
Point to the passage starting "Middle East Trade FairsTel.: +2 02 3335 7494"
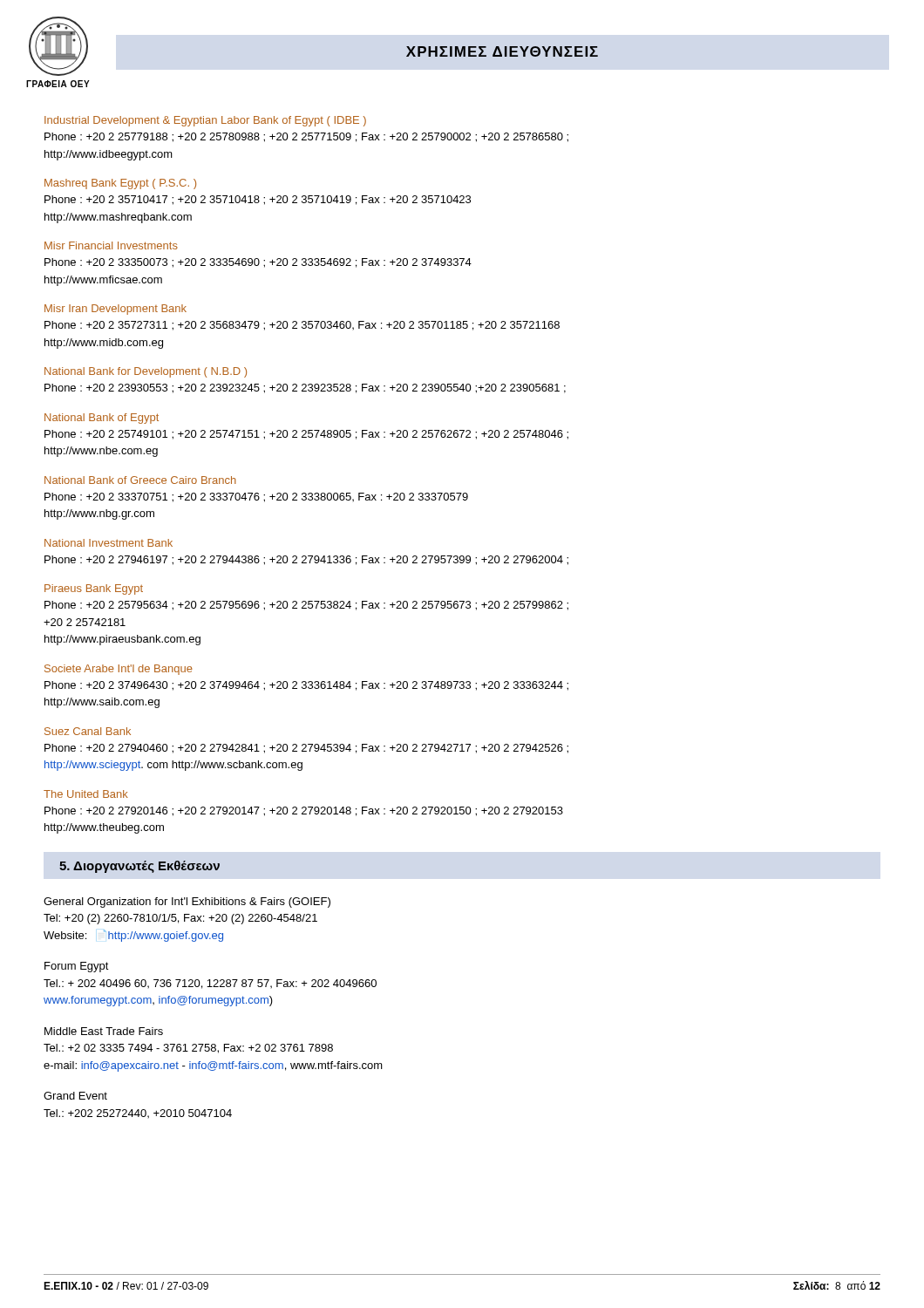tap(104, 1031)
